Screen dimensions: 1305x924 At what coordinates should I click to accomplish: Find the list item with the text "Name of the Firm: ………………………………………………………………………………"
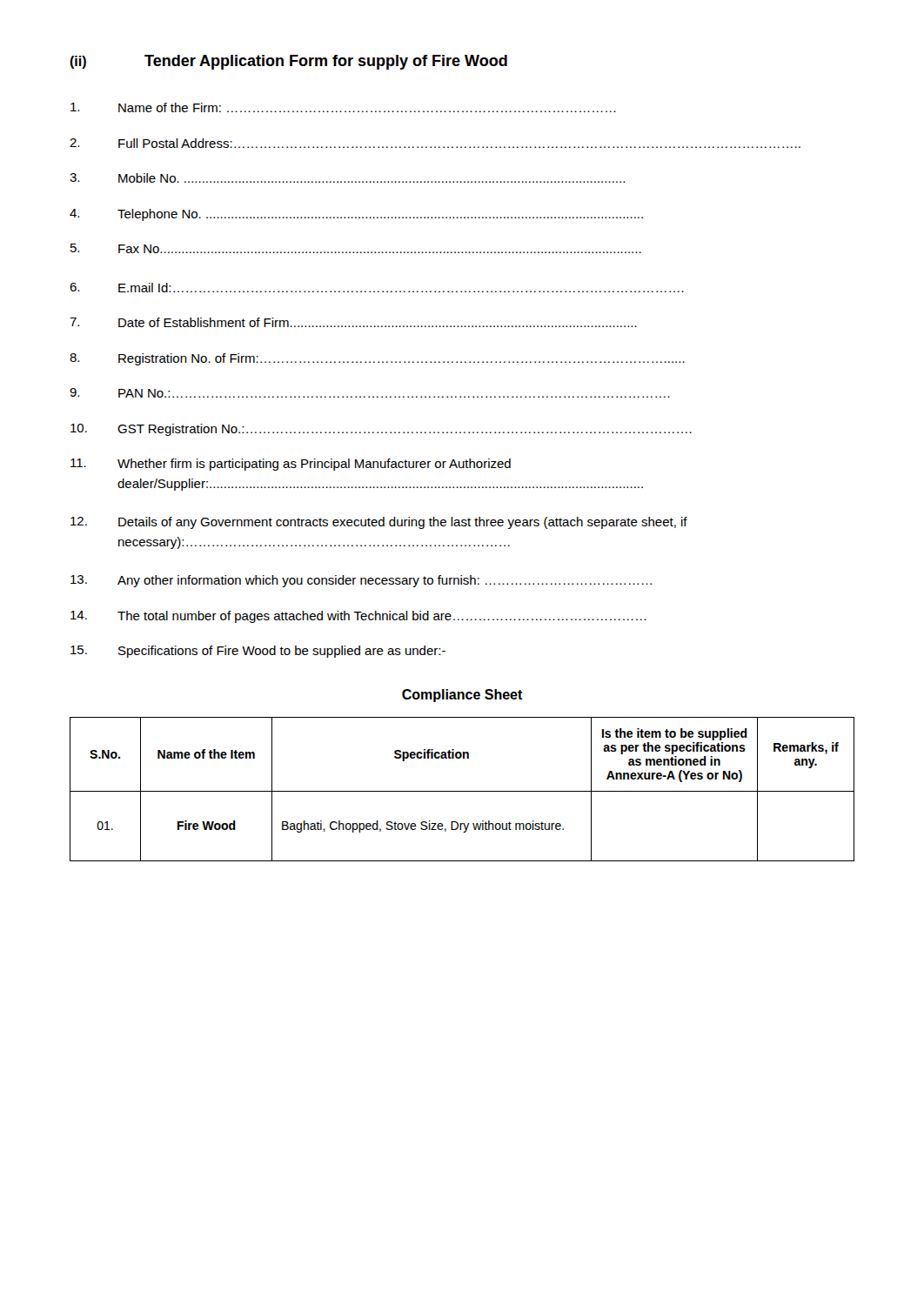462,108
